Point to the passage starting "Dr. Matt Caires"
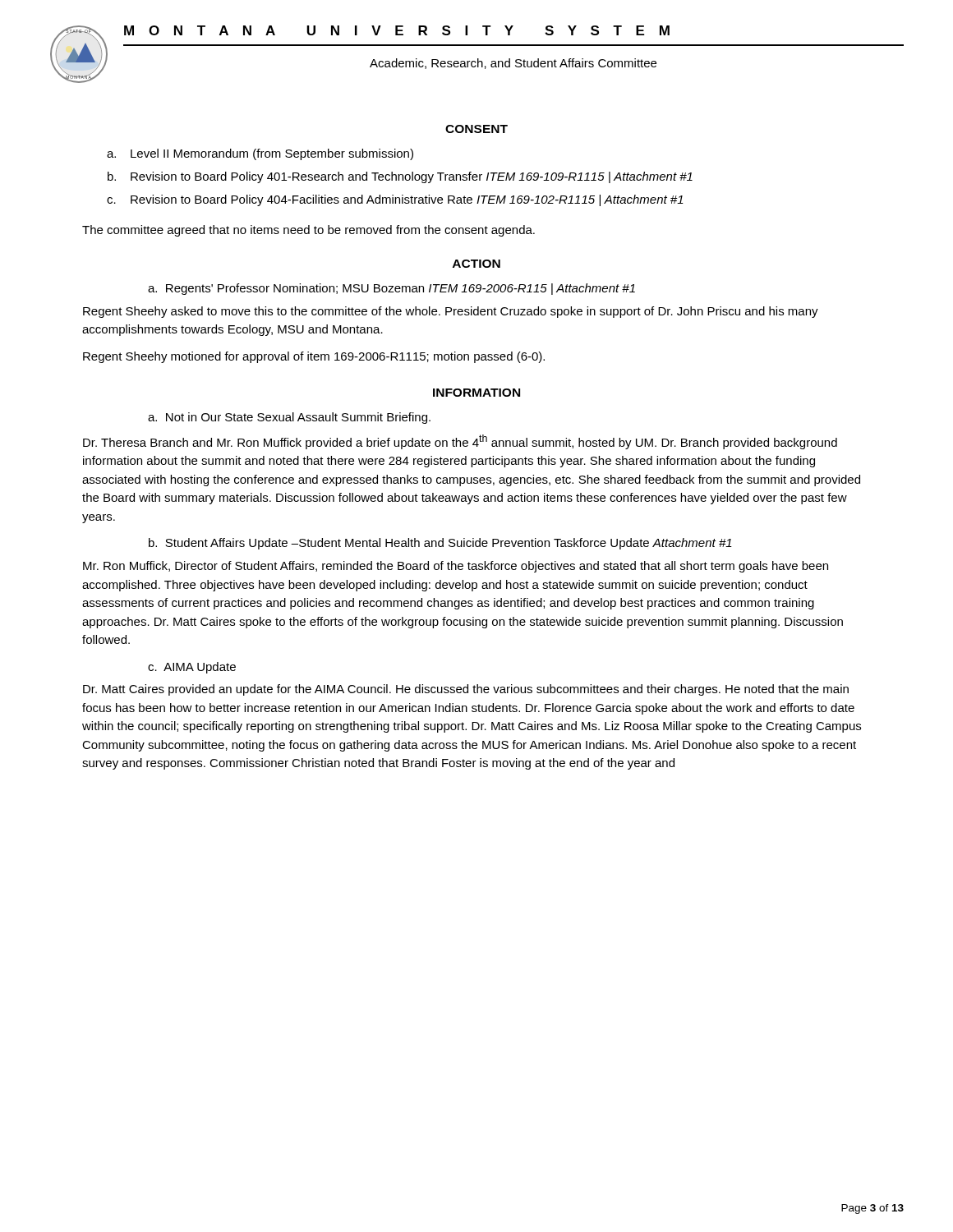The height and width of the screenshot is (1232, 953). (472, 726)
